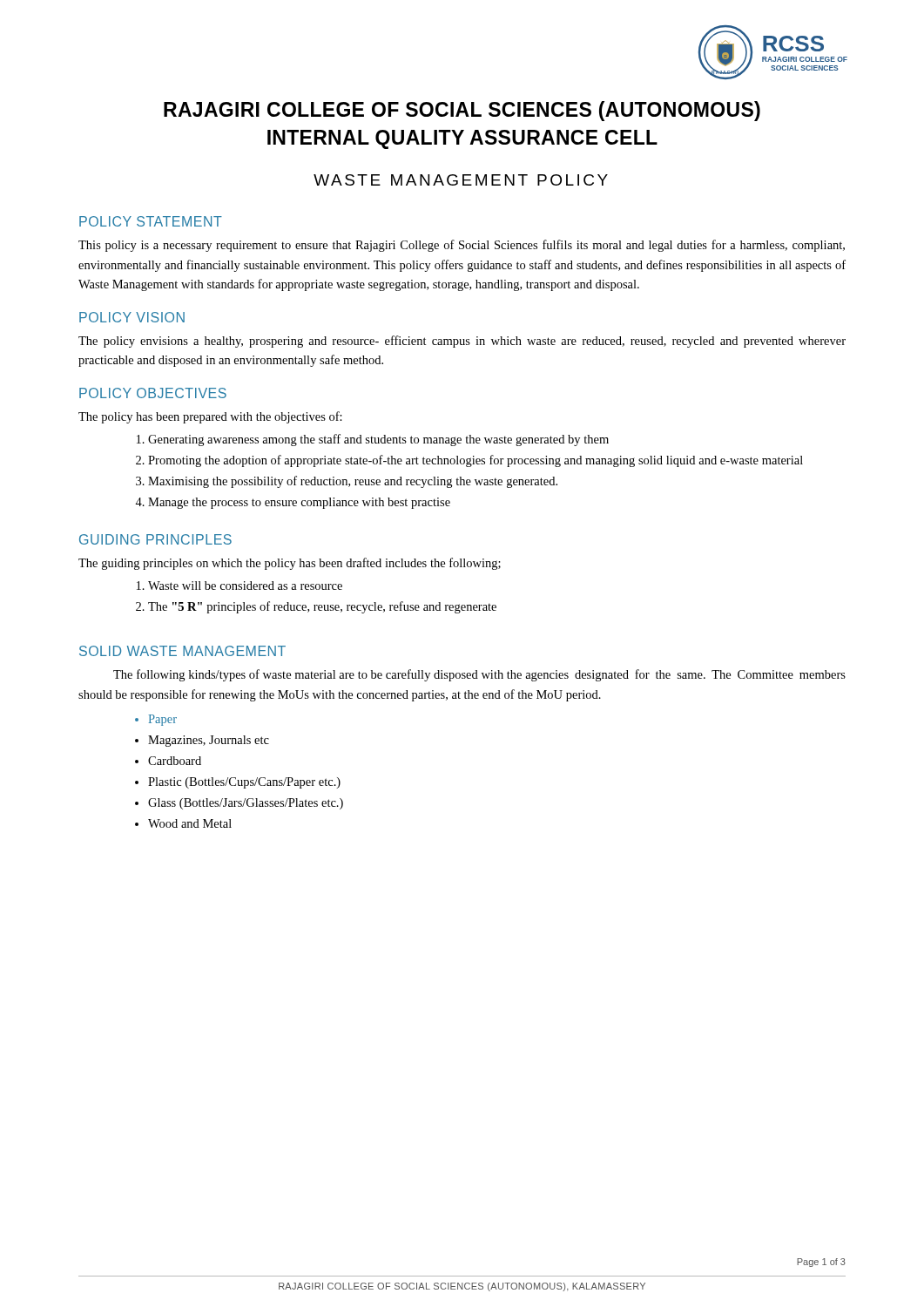This screenshot has height=1307, width=924.
Task: Locate the section header with the text "GUIDING PRINCIPLES"
Action: (155, 540)
